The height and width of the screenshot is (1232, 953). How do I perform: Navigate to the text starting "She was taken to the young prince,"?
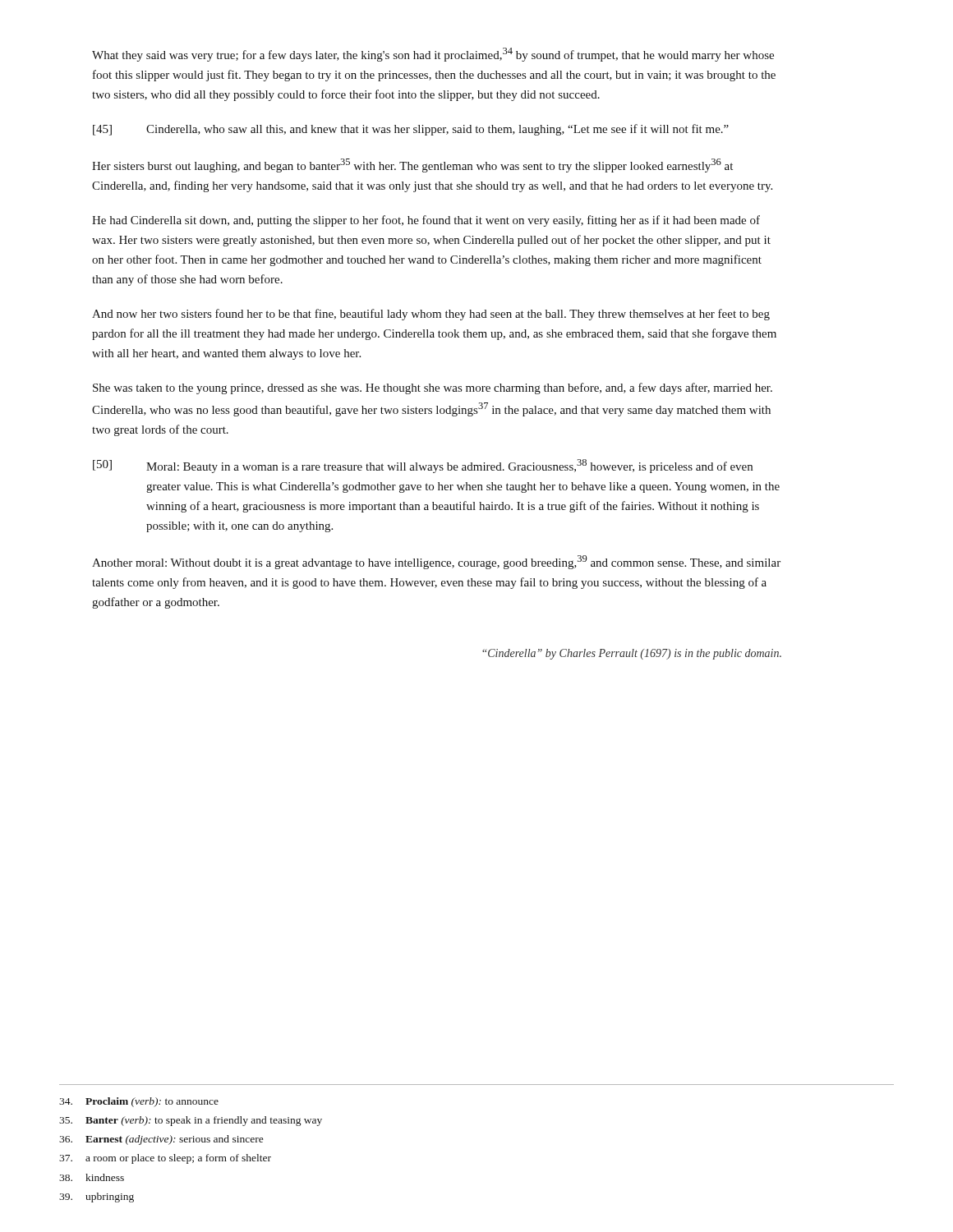point(432,409)
